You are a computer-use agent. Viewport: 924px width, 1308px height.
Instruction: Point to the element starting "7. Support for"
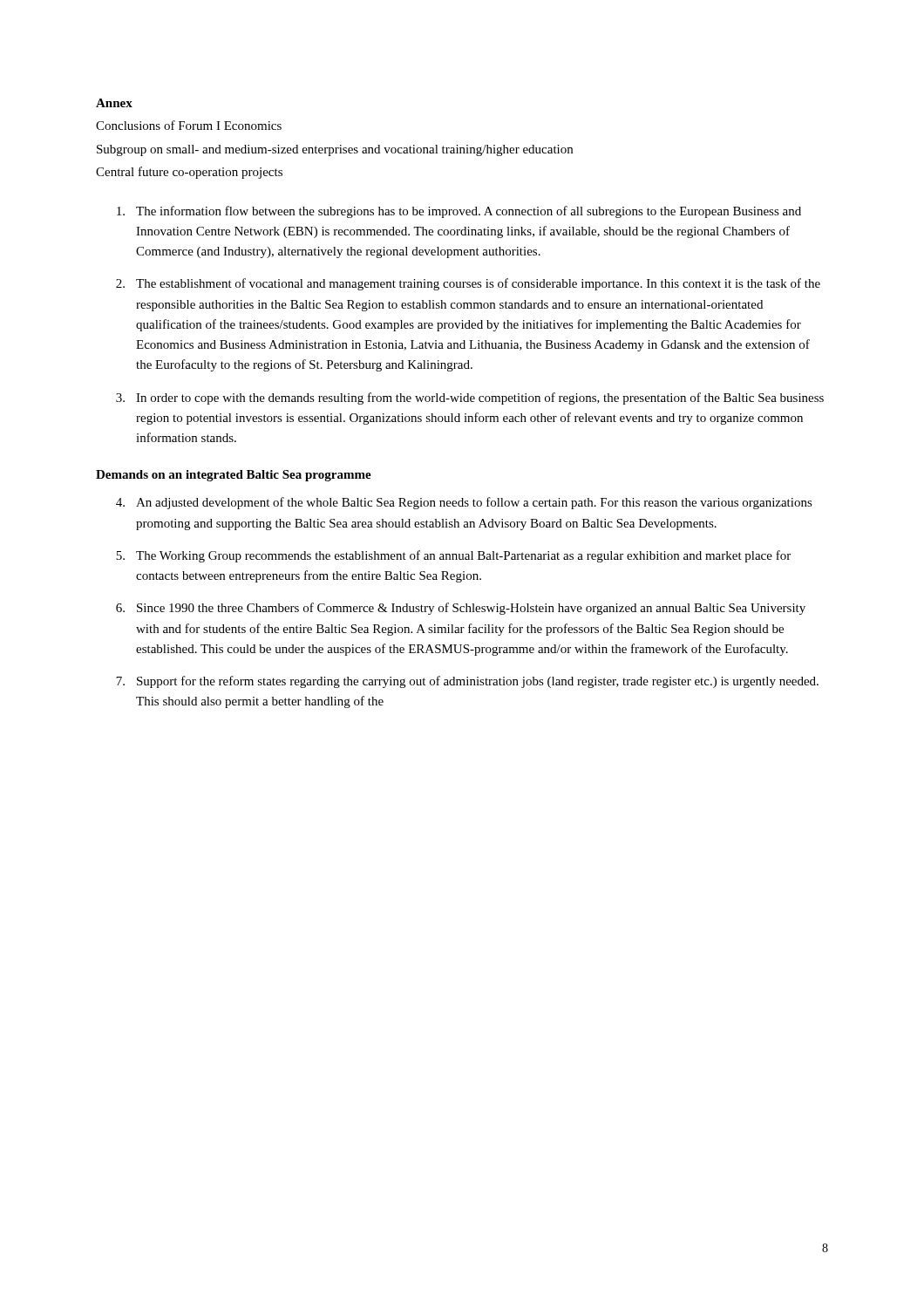pyautogui.click(x=462, y=692)
